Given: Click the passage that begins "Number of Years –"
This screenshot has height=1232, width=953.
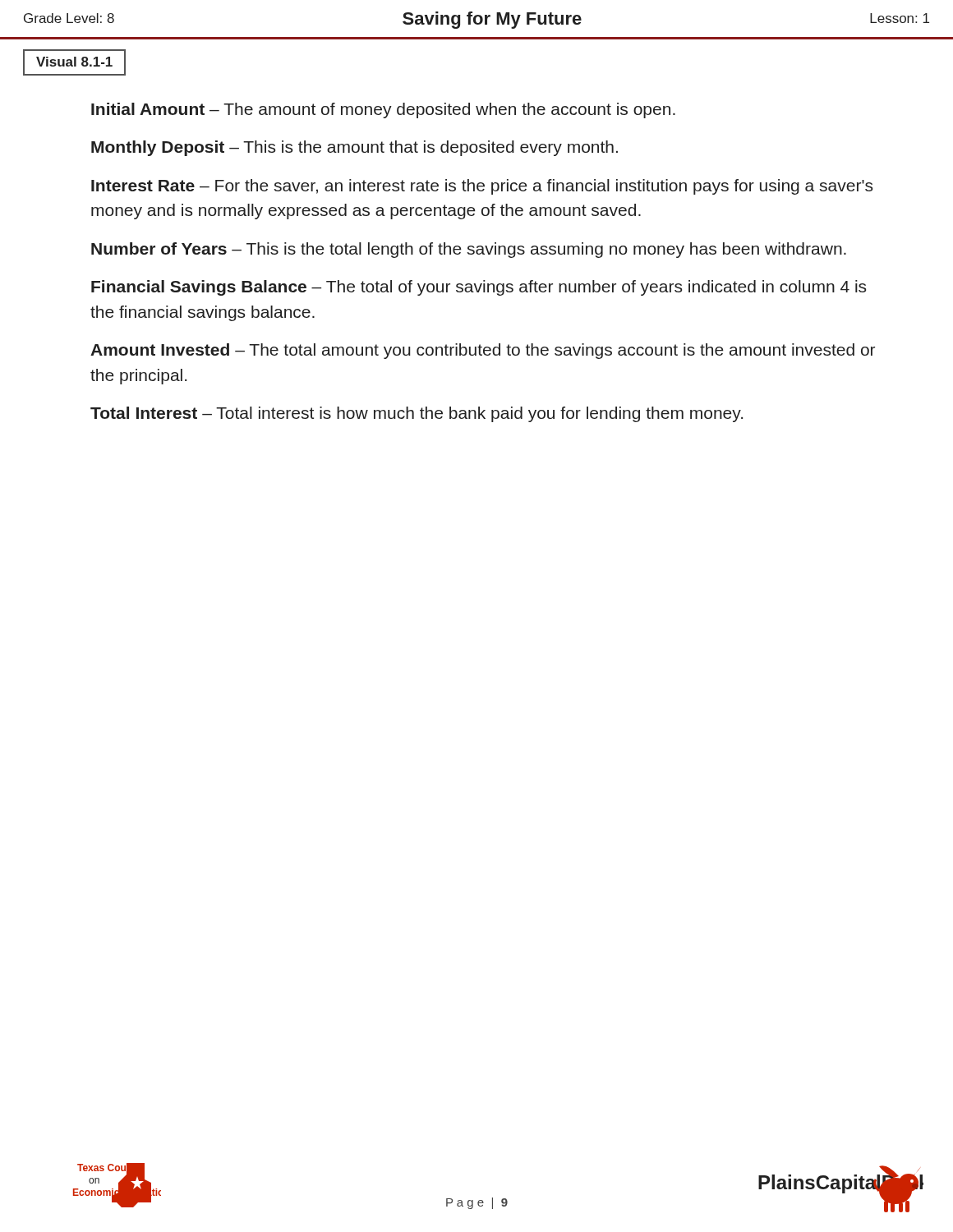Looking at the screenshot, I should point(469,248).
